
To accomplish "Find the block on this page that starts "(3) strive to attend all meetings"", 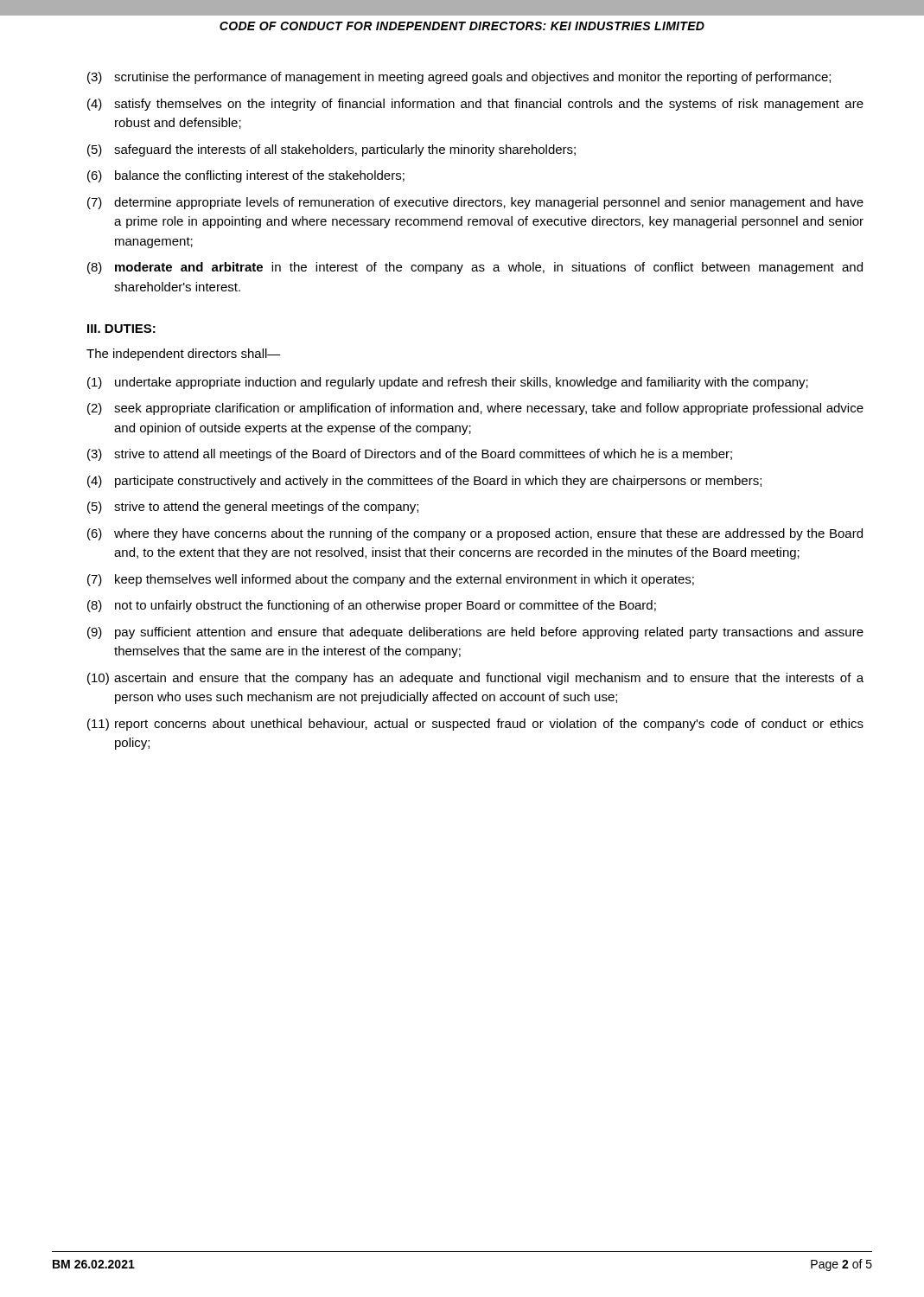I will [475, 454].
